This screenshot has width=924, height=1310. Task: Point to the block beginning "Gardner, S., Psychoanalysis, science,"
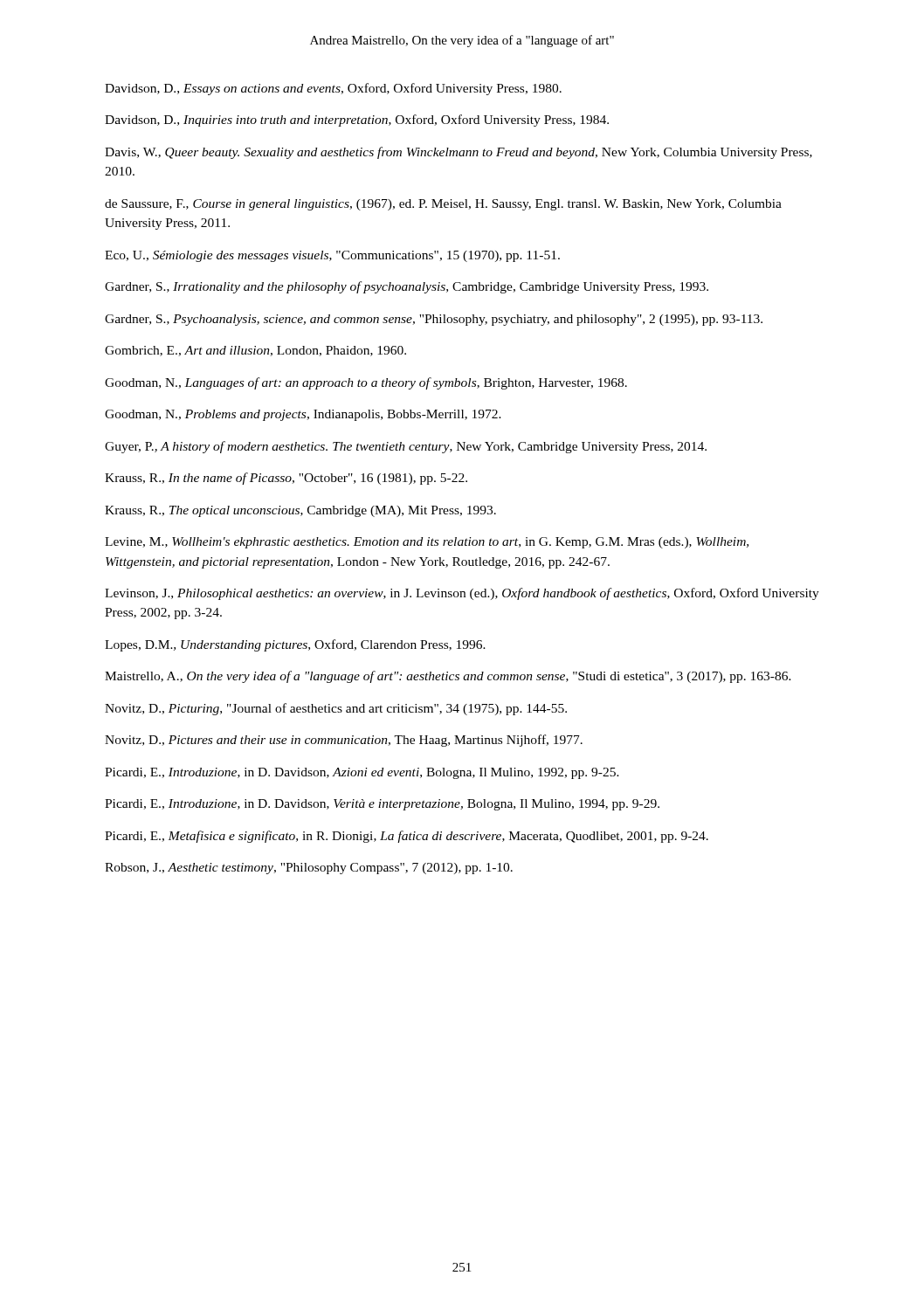pos(434,318)
